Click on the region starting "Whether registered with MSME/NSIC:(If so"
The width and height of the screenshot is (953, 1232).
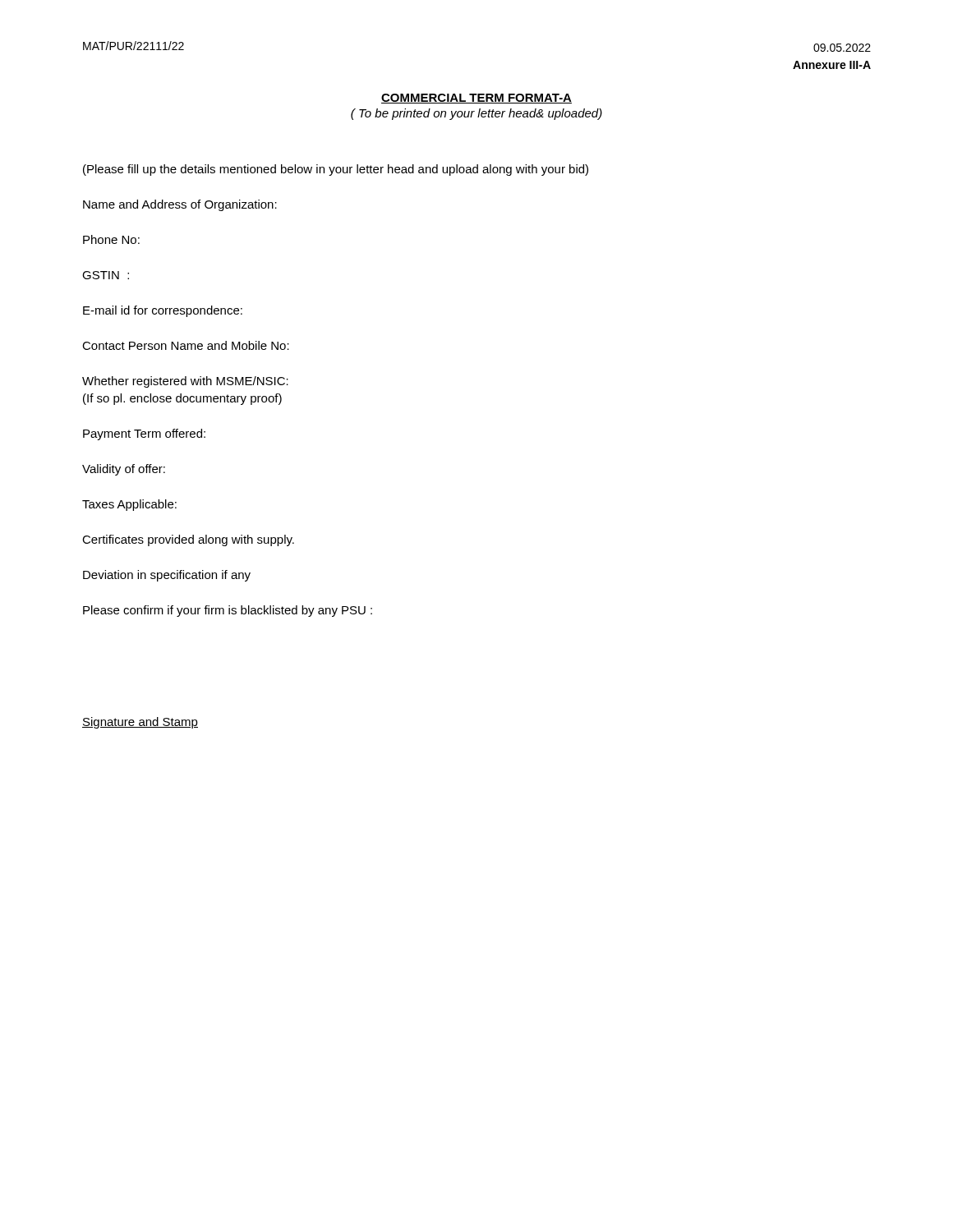coord(186,389)
